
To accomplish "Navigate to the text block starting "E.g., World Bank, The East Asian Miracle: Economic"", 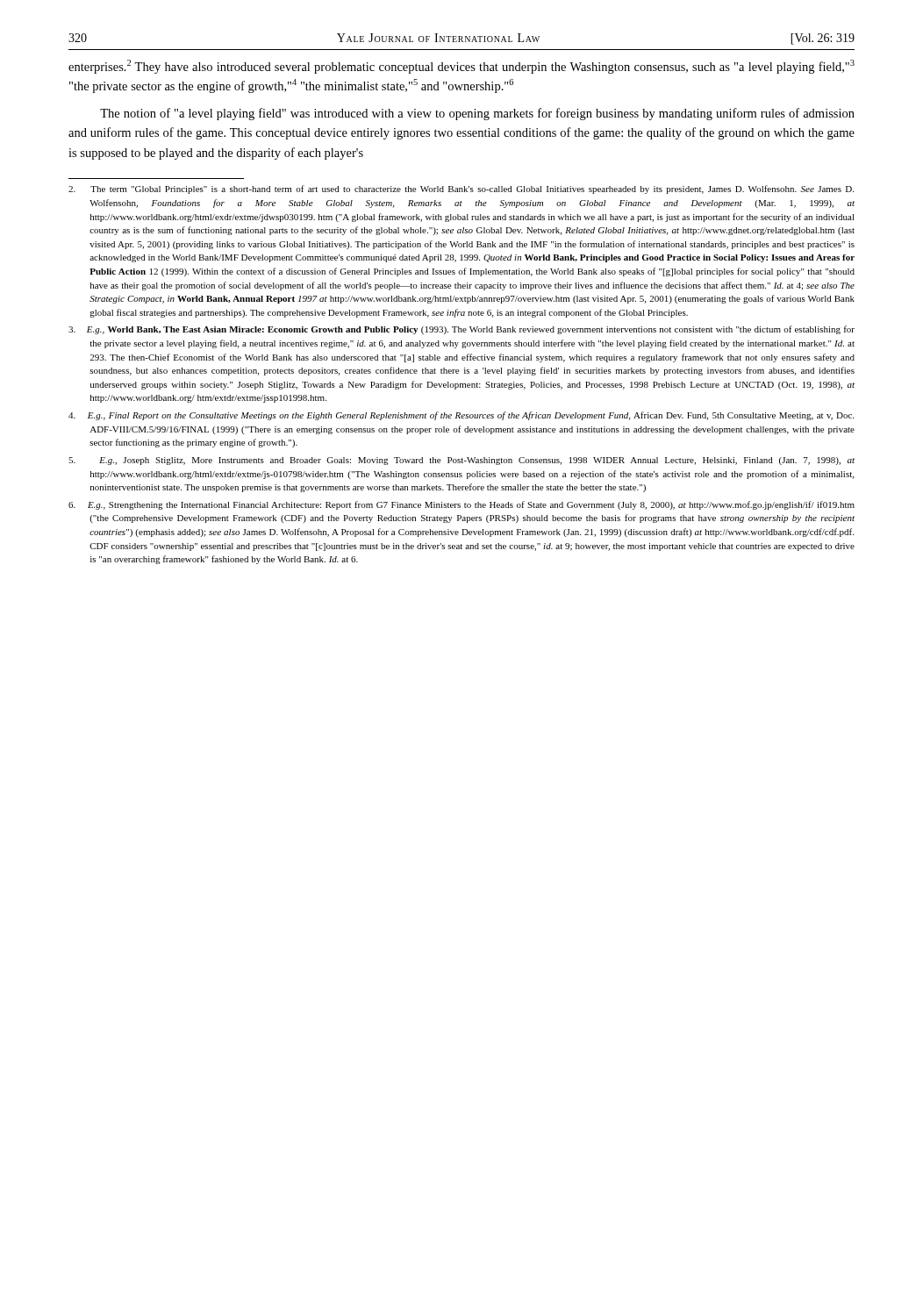I will click(x=462, y=364).
